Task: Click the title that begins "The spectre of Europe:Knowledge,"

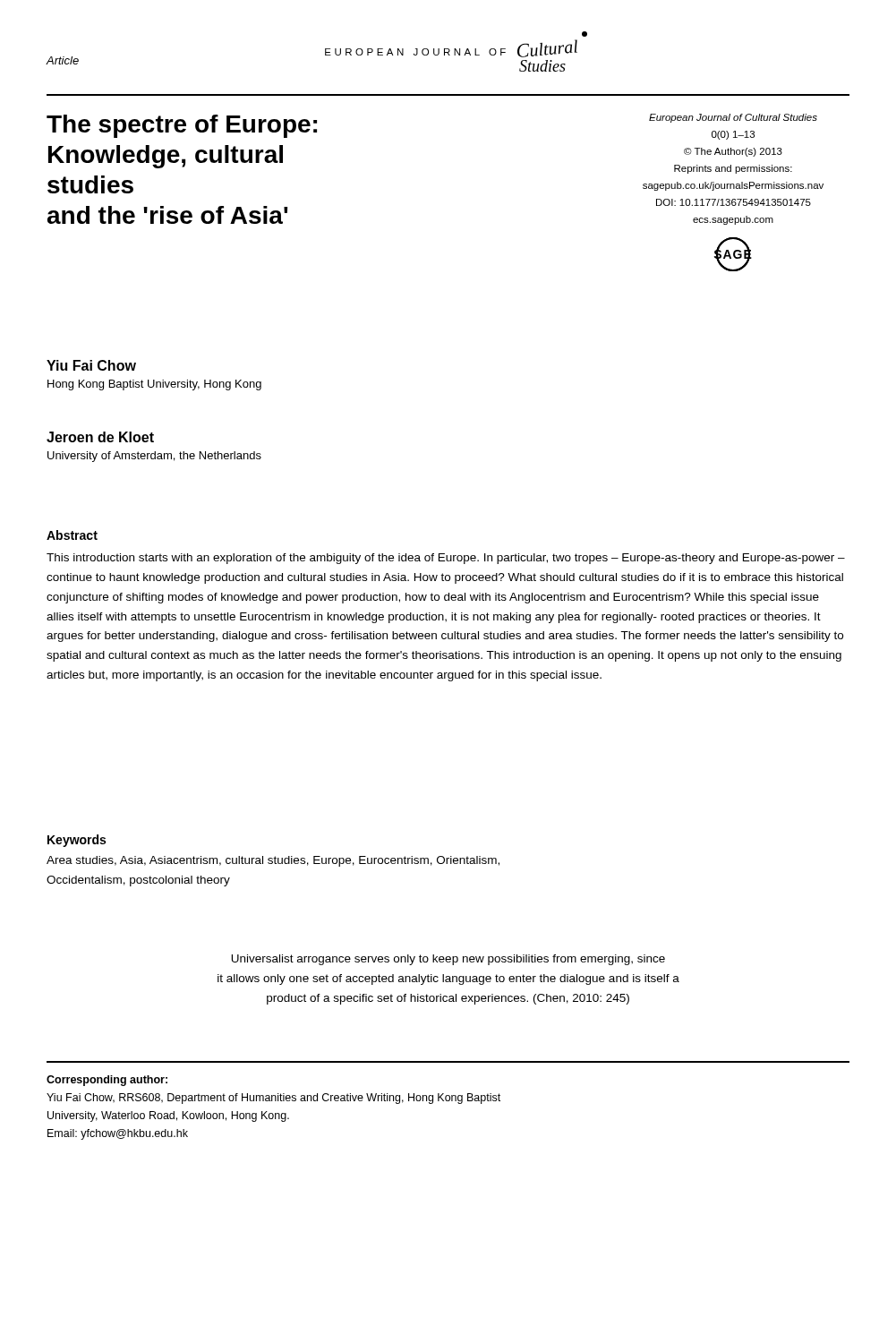Action: [183, 170]
